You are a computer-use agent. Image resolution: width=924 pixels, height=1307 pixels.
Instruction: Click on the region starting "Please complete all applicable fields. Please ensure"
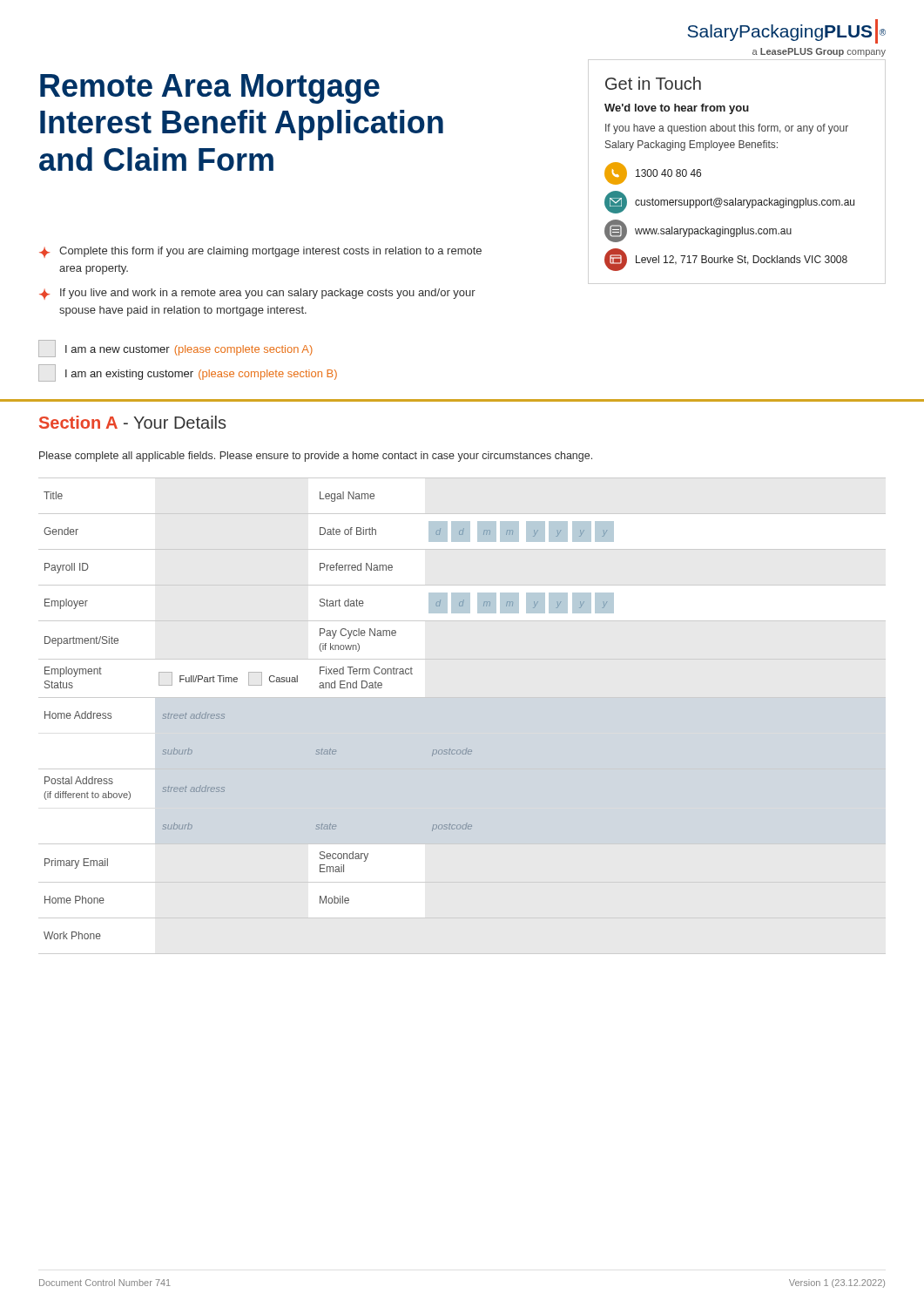click(x=316, y=456)
